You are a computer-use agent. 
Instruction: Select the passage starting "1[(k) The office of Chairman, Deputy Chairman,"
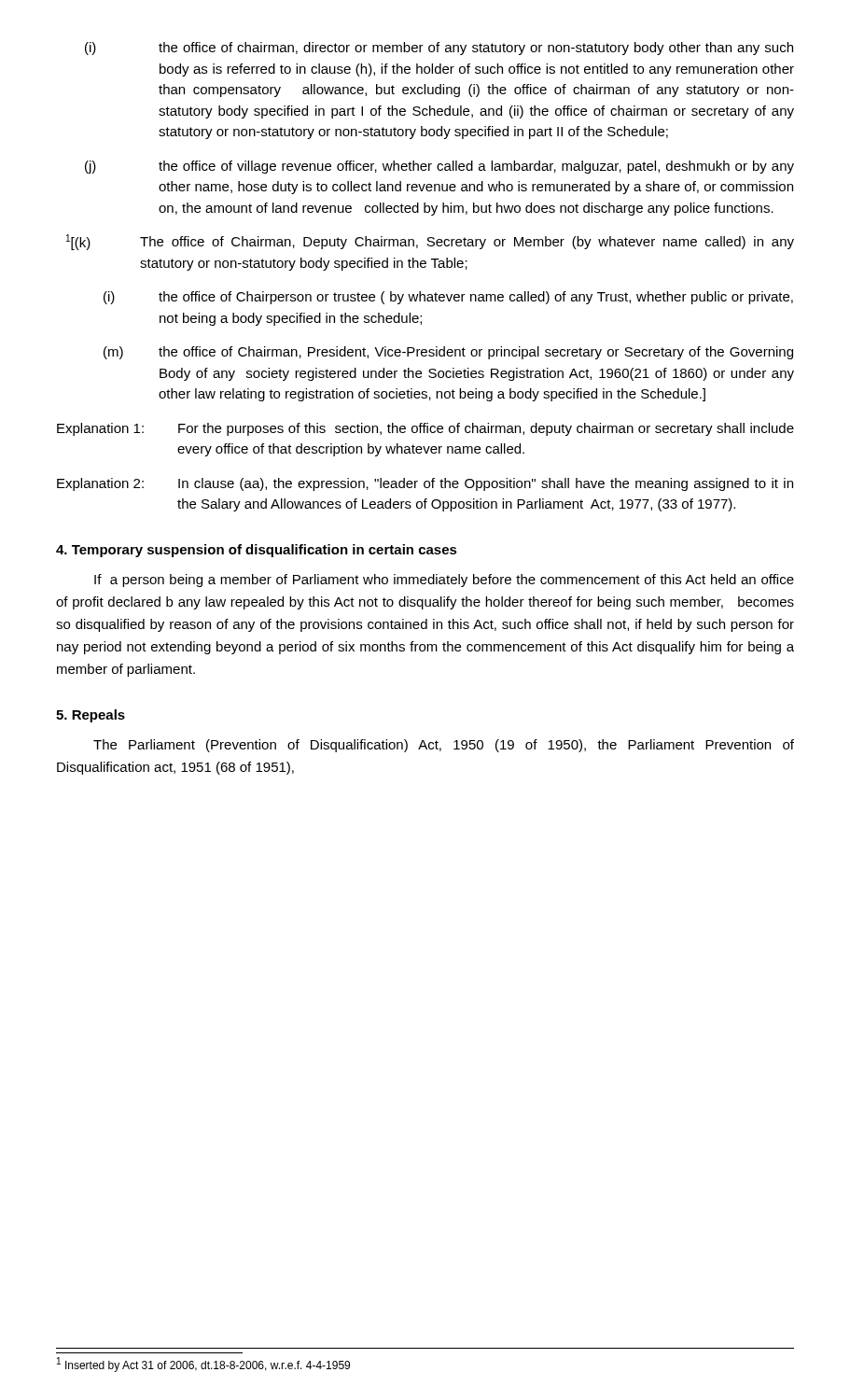425,252
